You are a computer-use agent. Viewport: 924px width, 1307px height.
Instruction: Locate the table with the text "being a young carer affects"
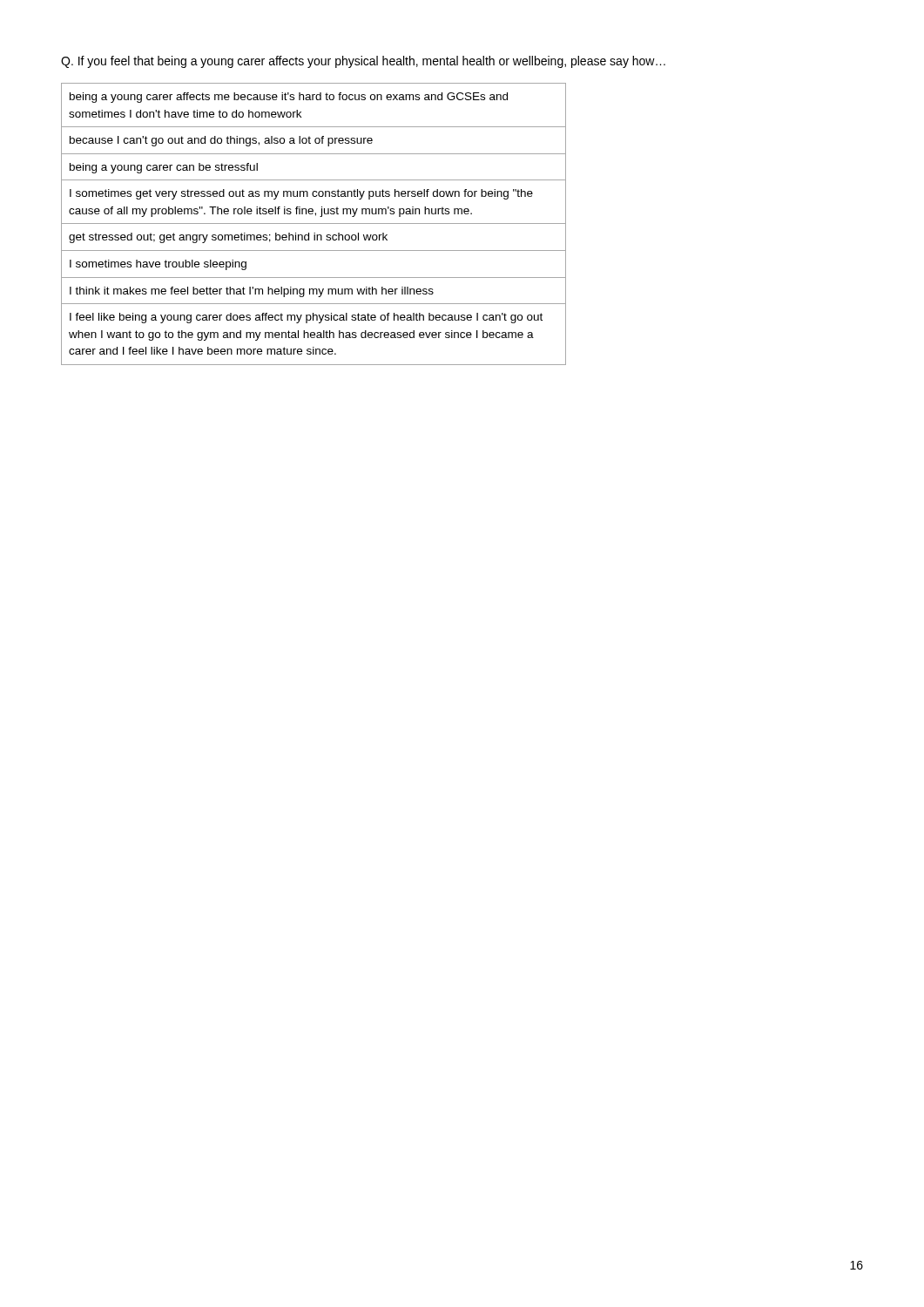point(462,224)
